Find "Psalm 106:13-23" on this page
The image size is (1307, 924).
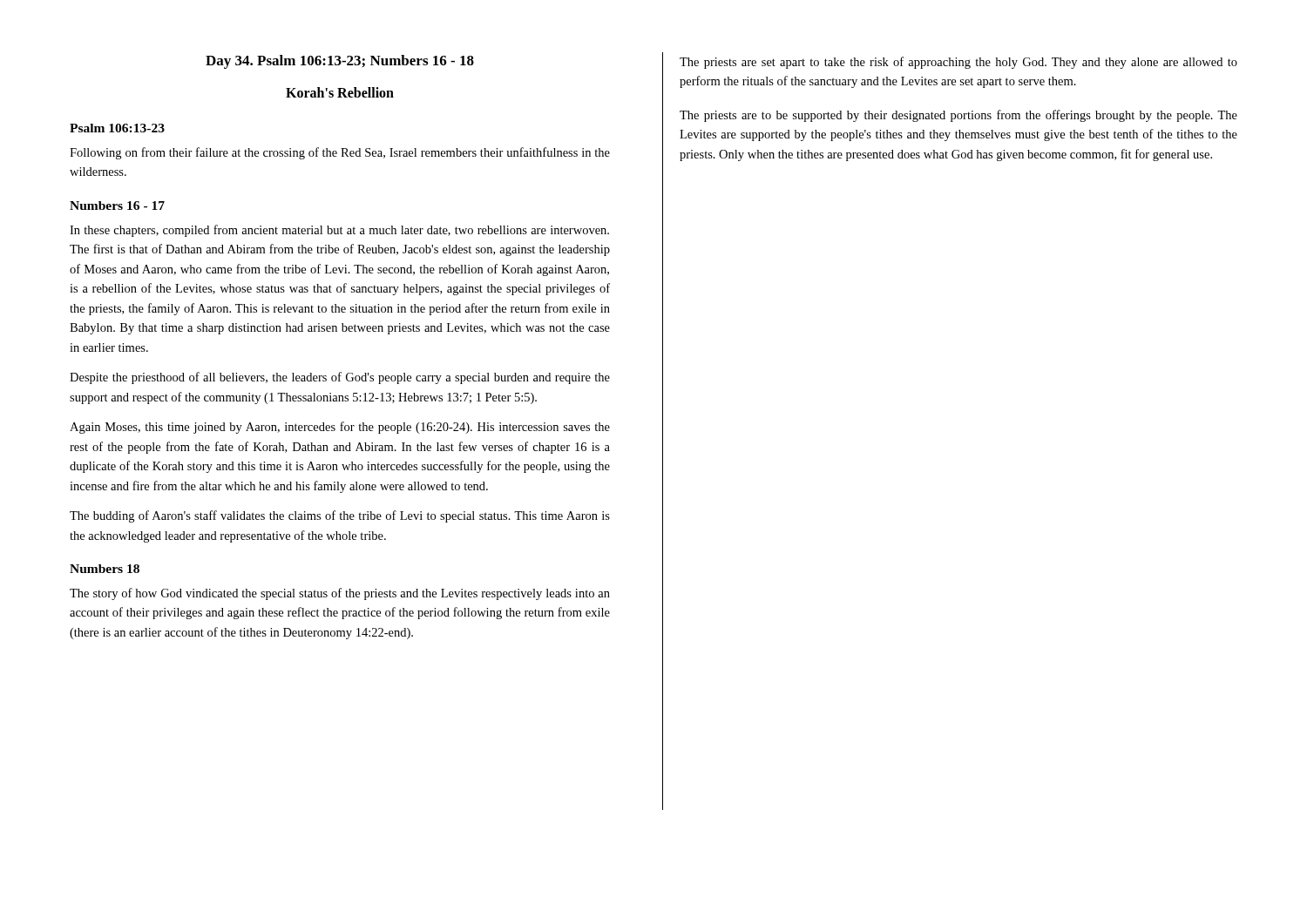click(117, 128)
